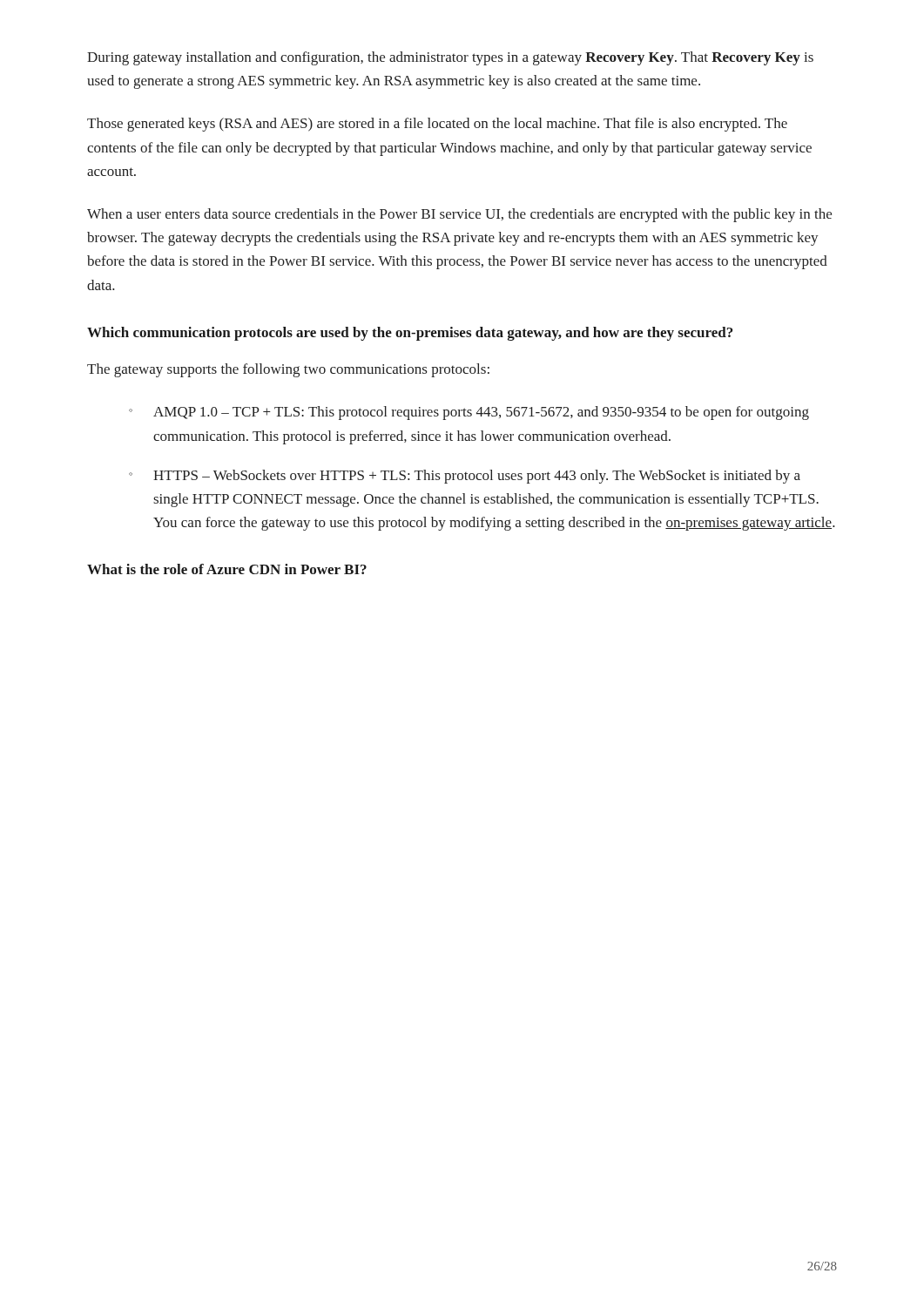
Task: Click the section header that begins "What is the role of Azure CDN in"
Action: (x=227, y=570)
